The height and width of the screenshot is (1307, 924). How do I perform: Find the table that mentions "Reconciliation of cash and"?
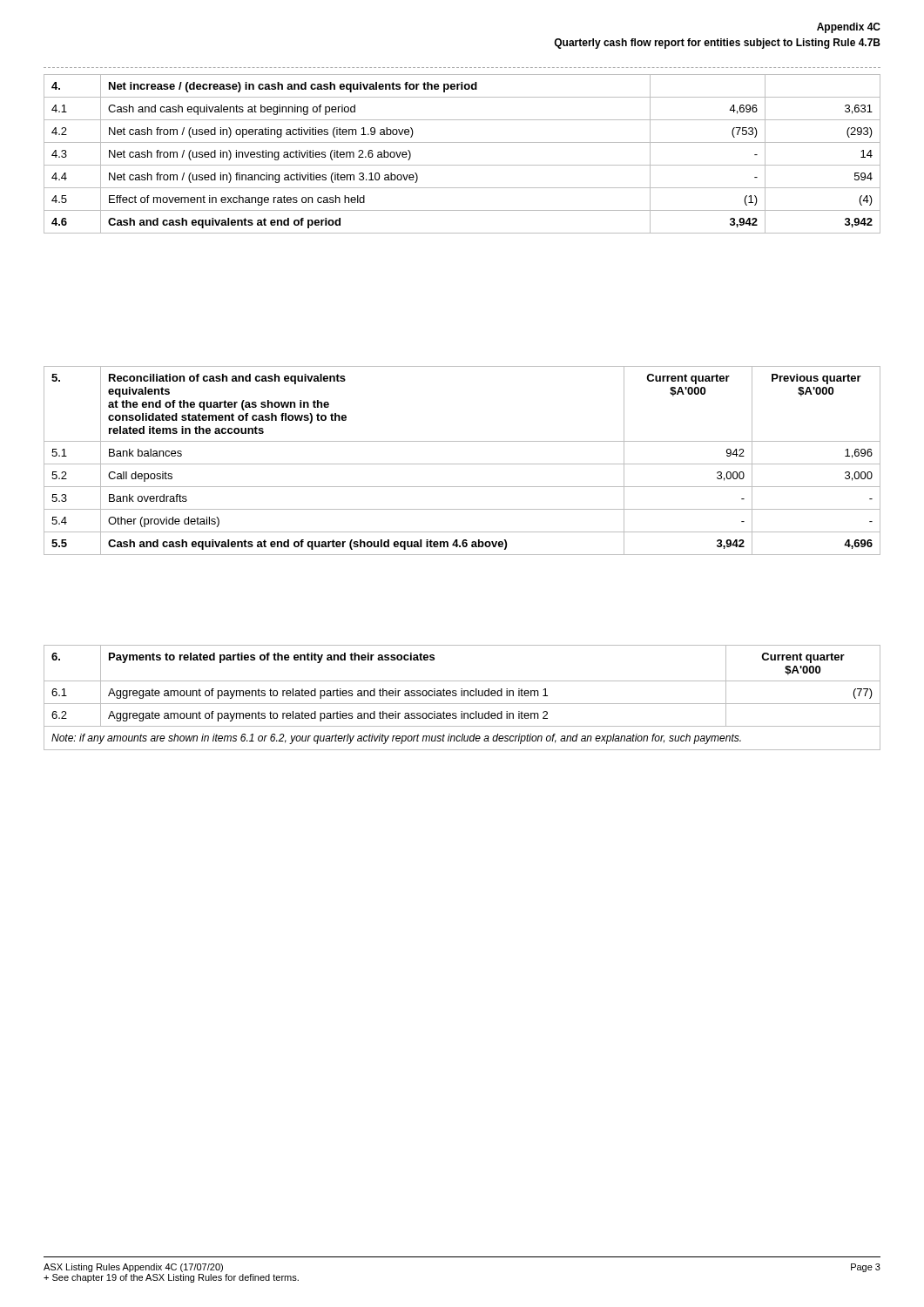coord(462,461)
